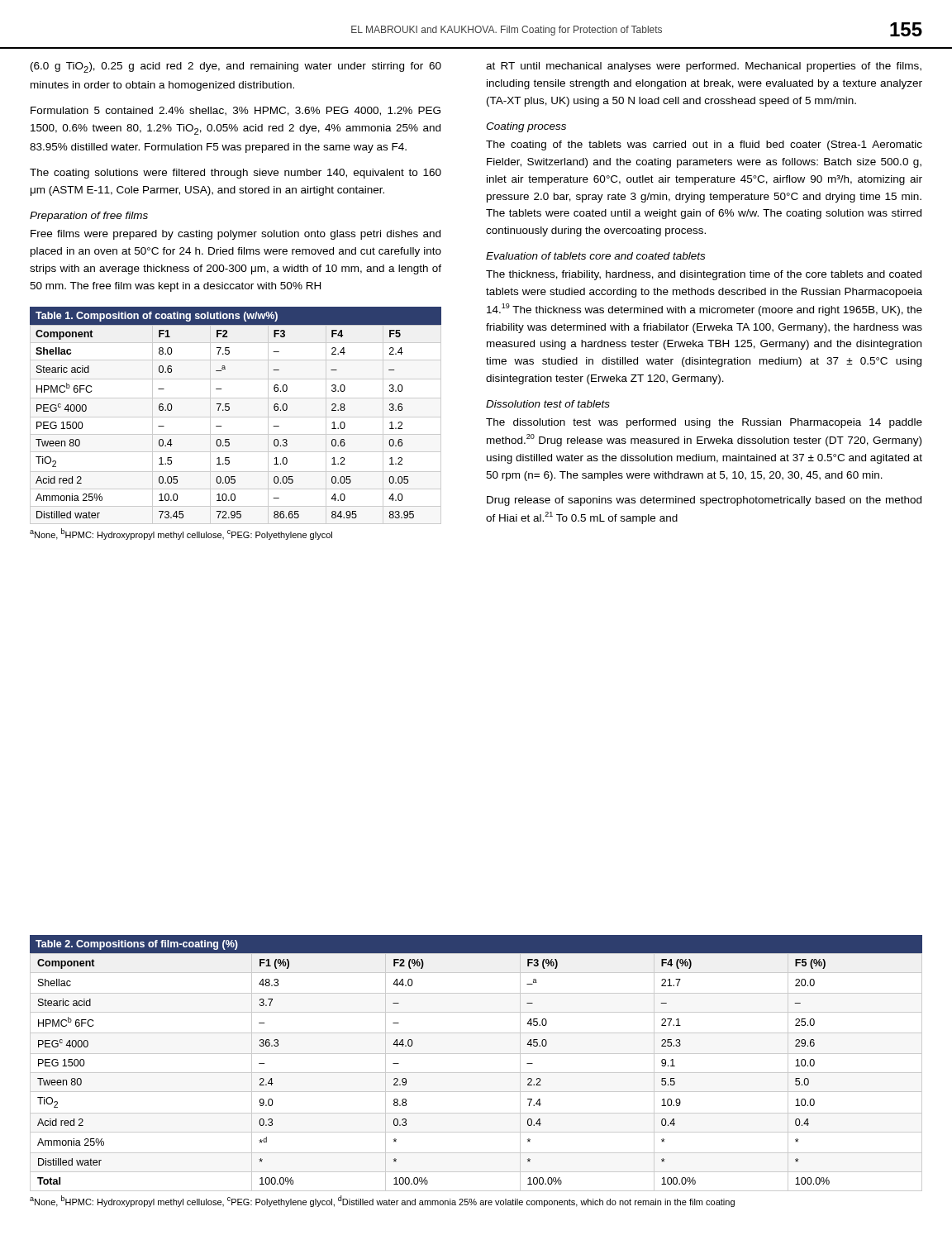This screenshot has width=952, height=1240.
Task: Click where it says "Preparation of free films"
Action: click(x=89, y=215)
